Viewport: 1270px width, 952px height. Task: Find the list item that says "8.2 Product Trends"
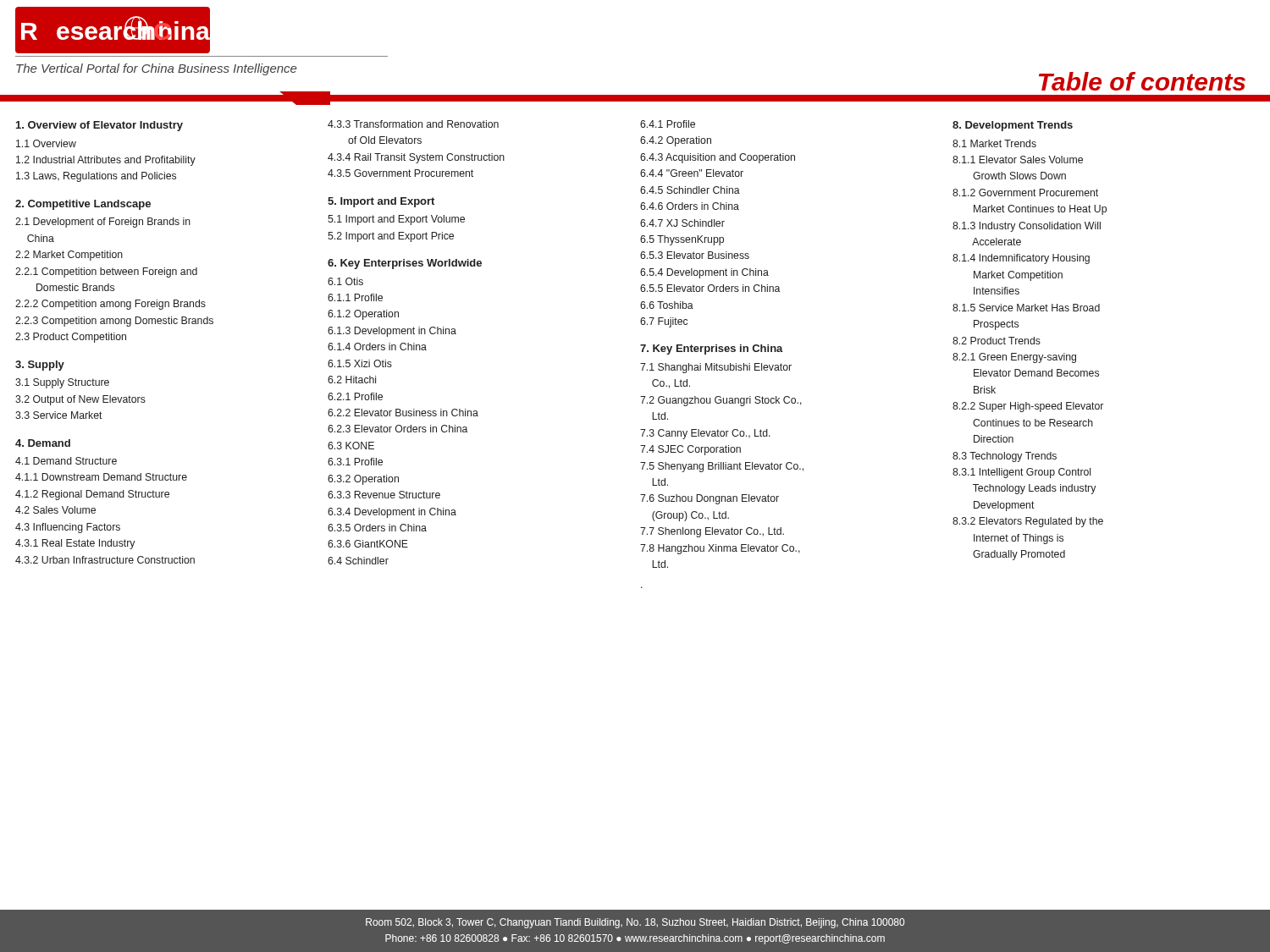[x=997, y=341]
